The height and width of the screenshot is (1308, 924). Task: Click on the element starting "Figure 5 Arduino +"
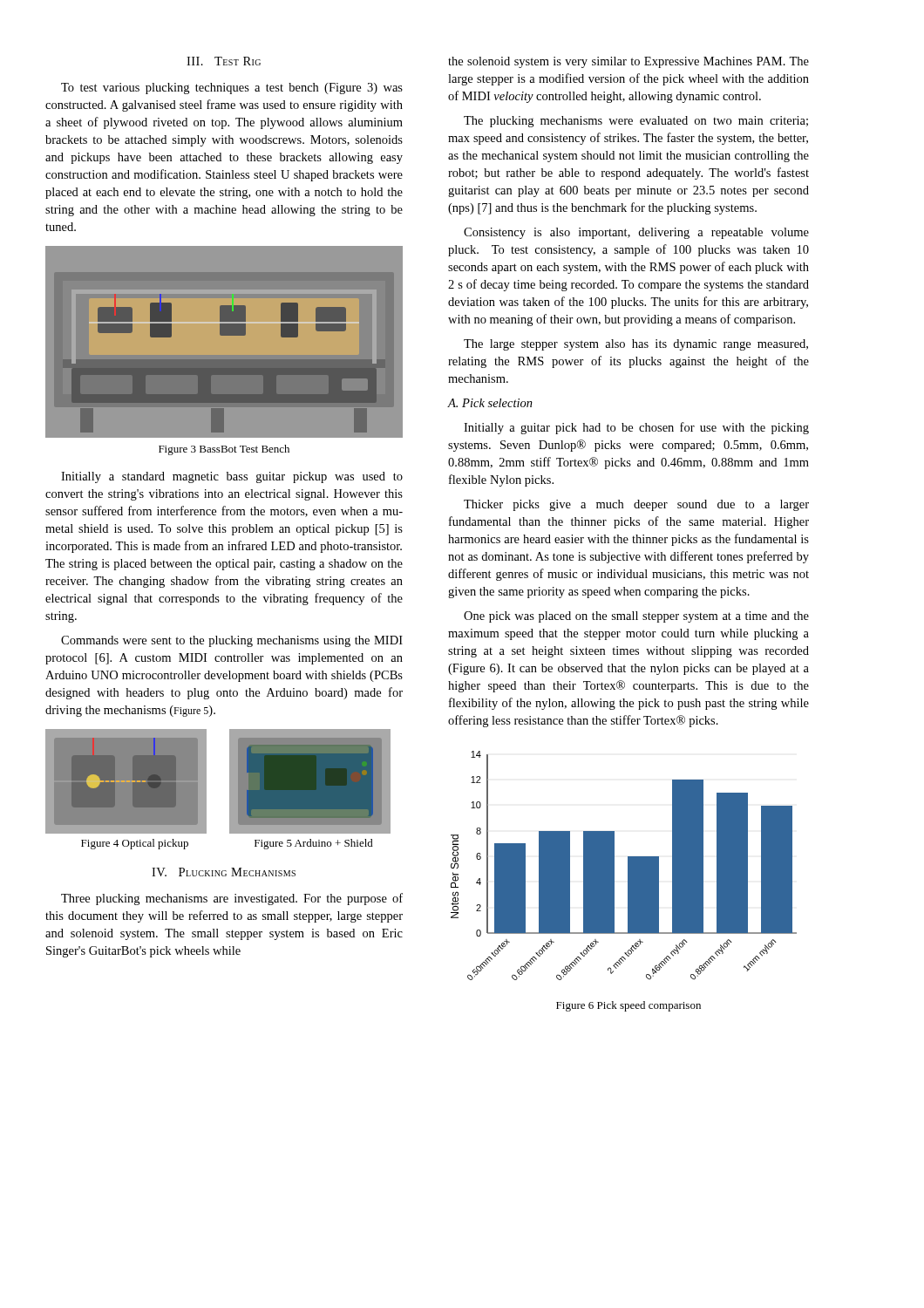(313, 843)
